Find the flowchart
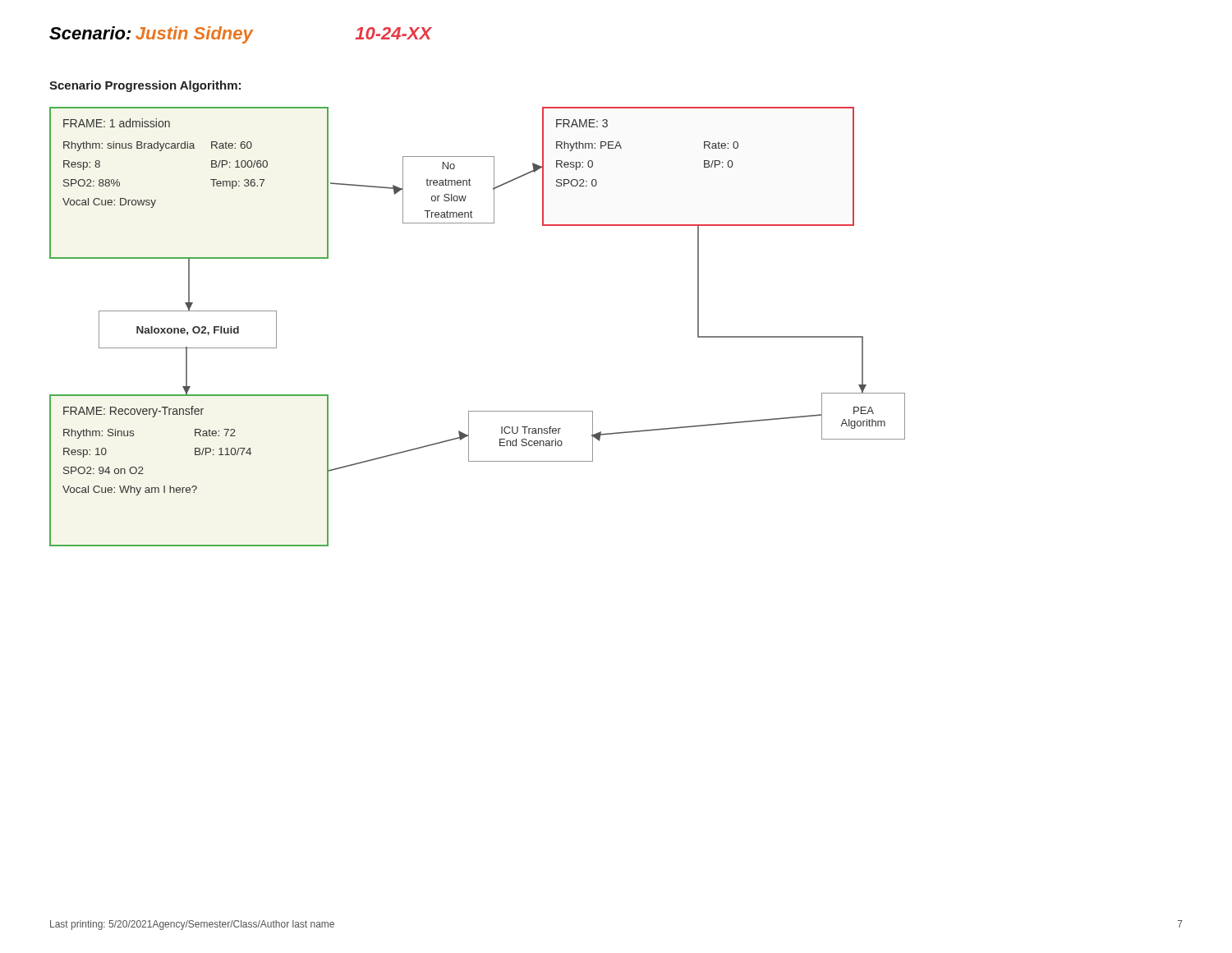The height and width of the screenshot is (953, 1232). pos(616,337)
